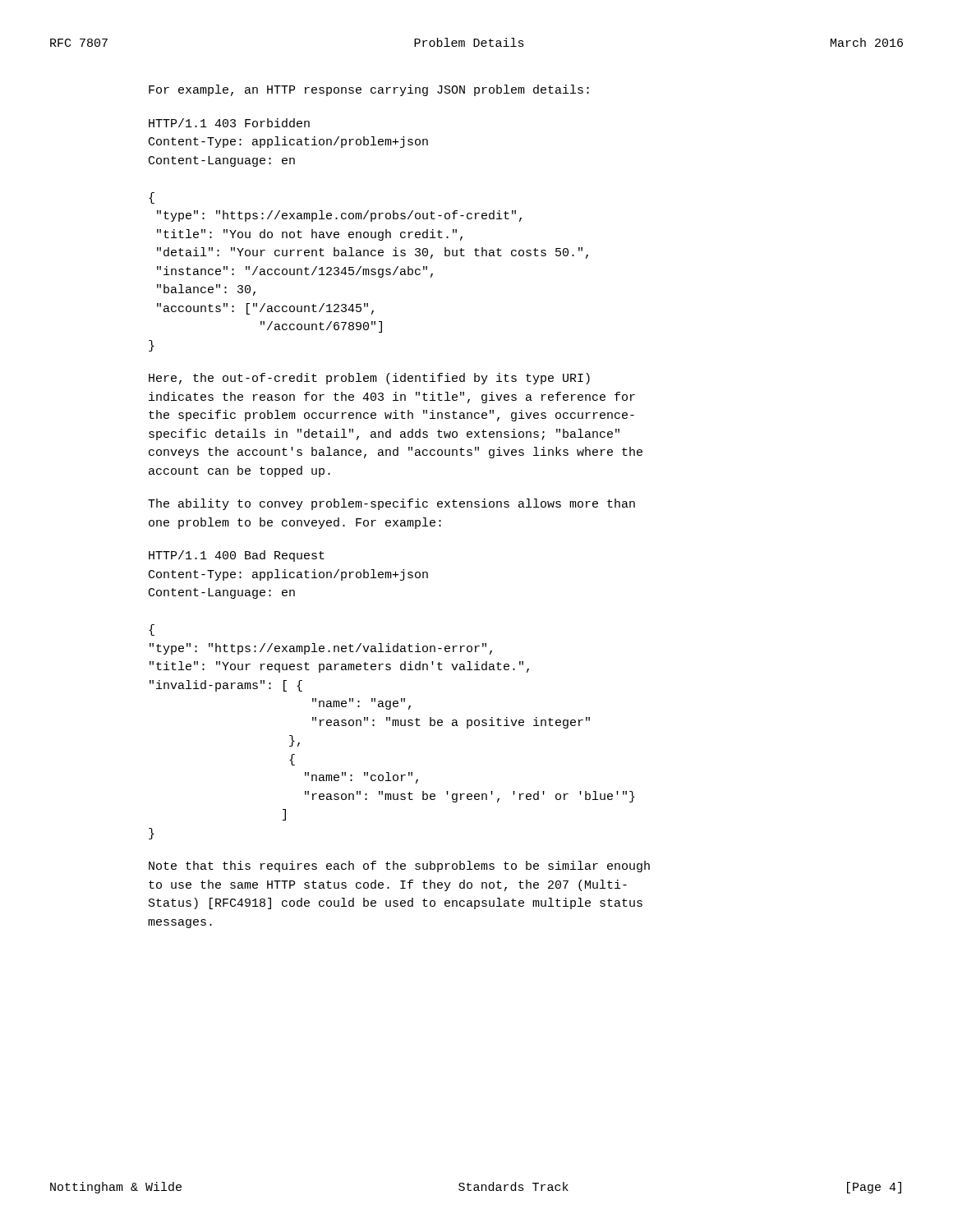Where is the passage that starts "HTTP/1.1 403 Forbidden Content-Type: application/problem+json Content-Language:"?
Viewport: 953px width, 1232px height.
point(370,235)
